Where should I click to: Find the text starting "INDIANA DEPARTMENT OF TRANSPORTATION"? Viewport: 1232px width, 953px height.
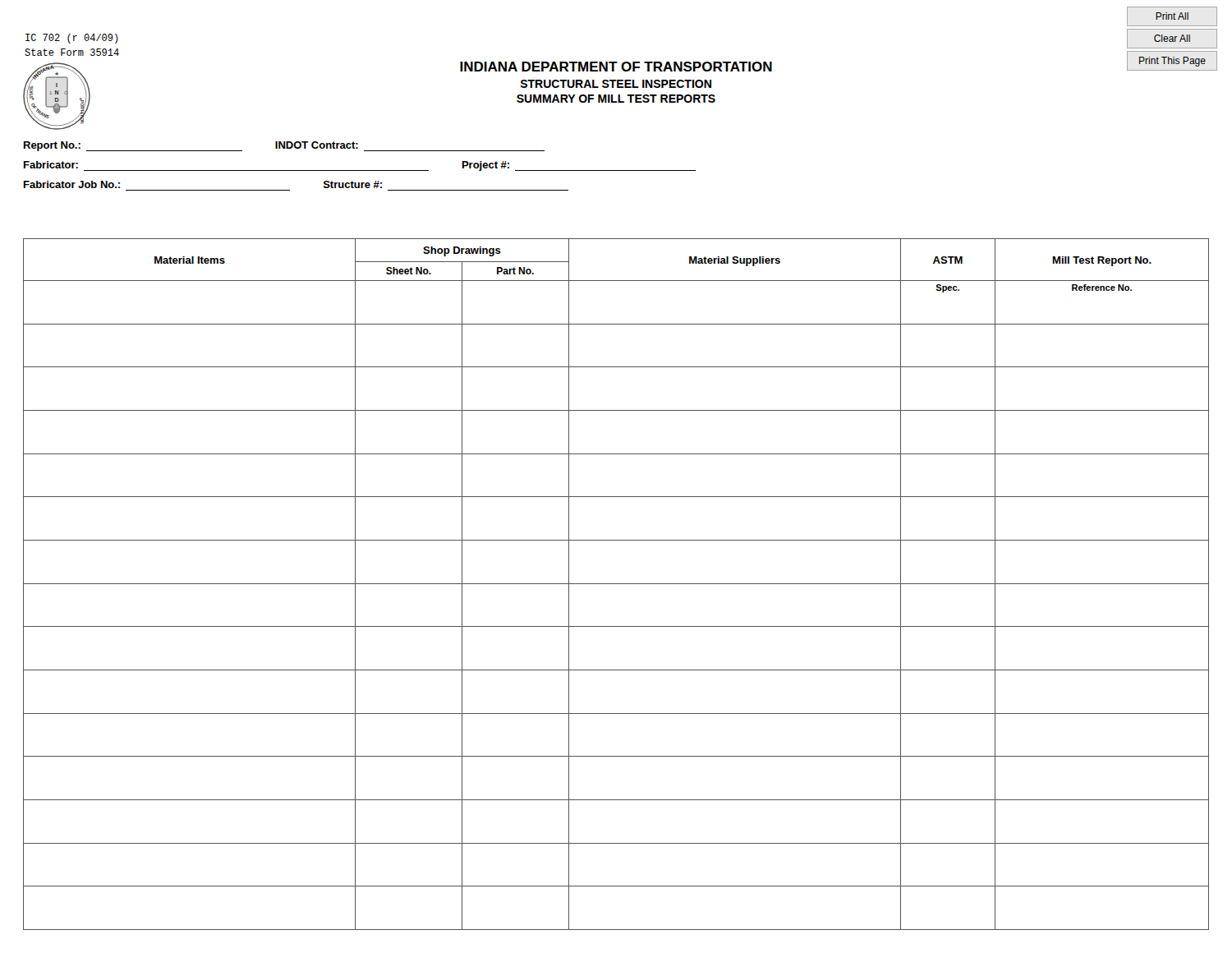pos(616,82)
